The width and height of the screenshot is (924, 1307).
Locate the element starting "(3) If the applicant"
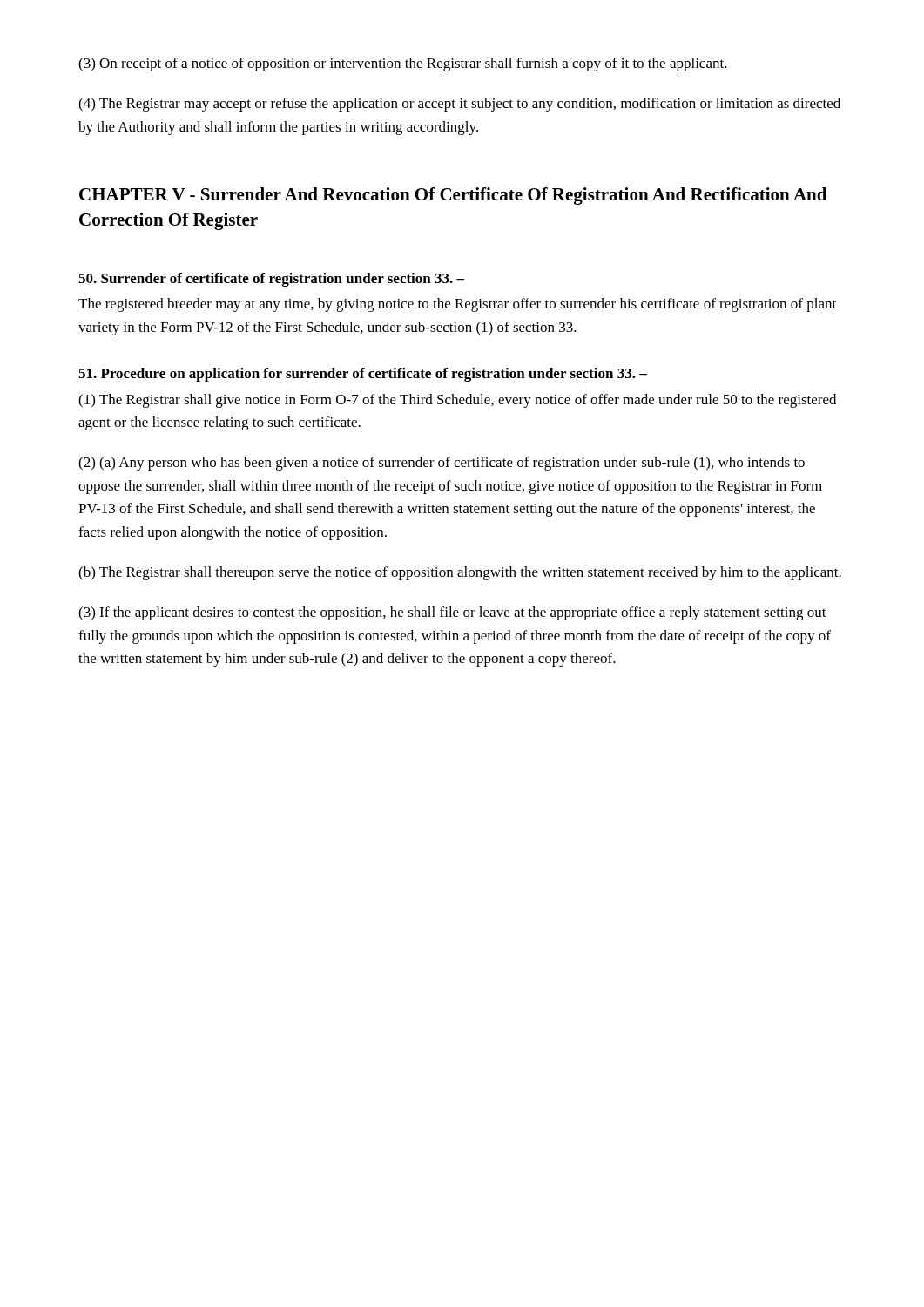click(x=455, y=635)
